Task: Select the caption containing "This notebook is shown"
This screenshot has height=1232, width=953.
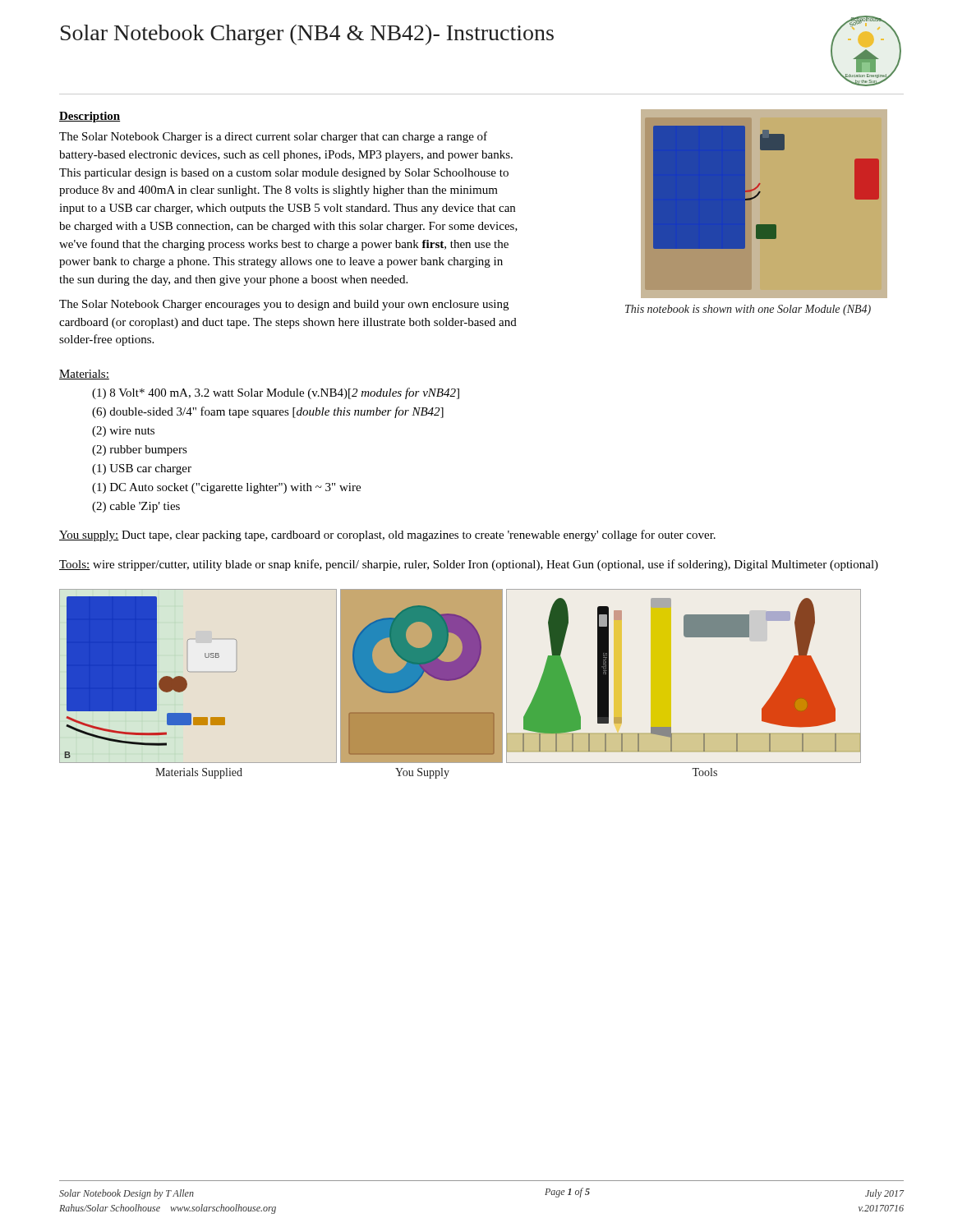Action: pyautogui.click(x=764, y=310)
